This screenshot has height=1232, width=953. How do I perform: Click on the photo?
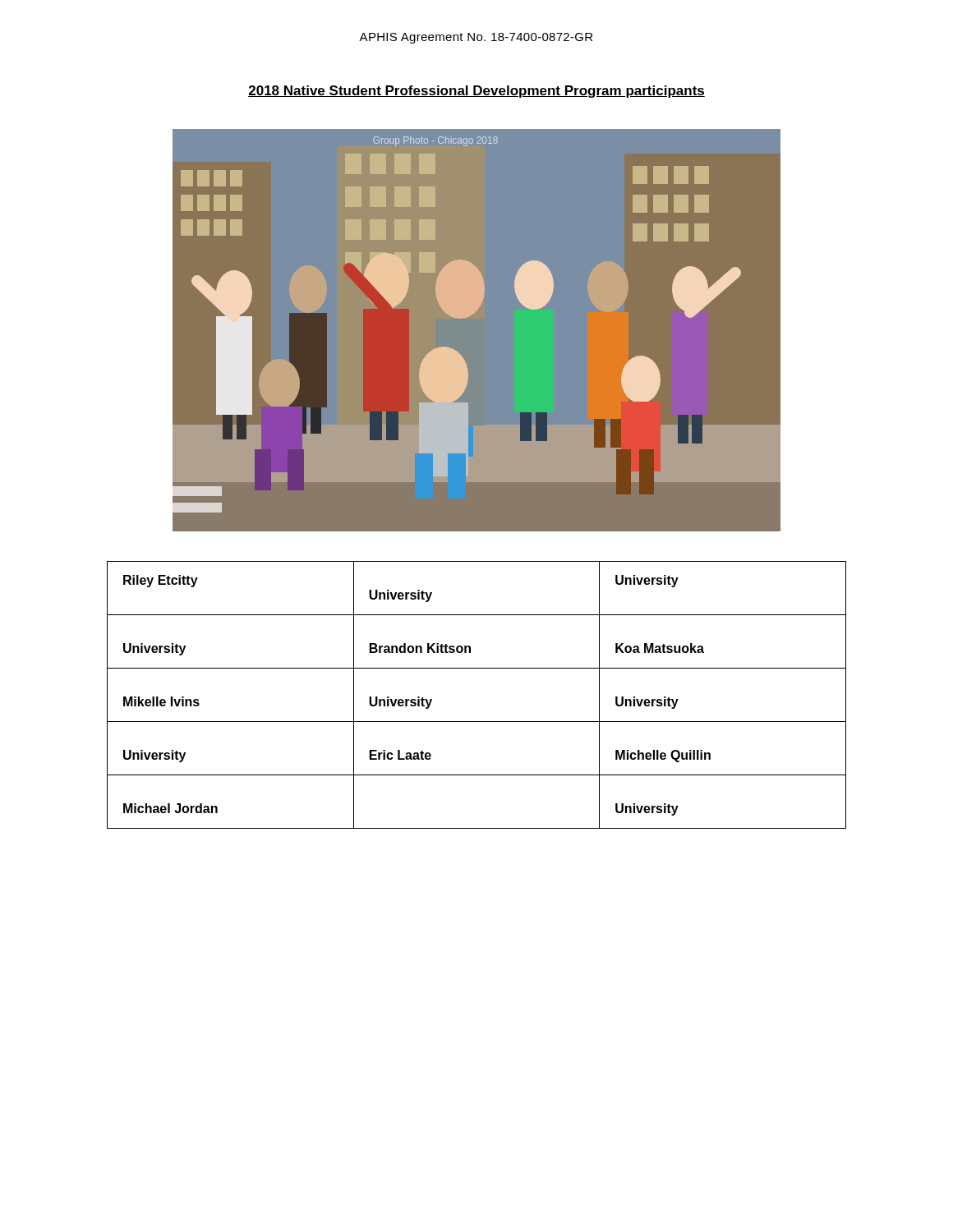pos(476,330)
